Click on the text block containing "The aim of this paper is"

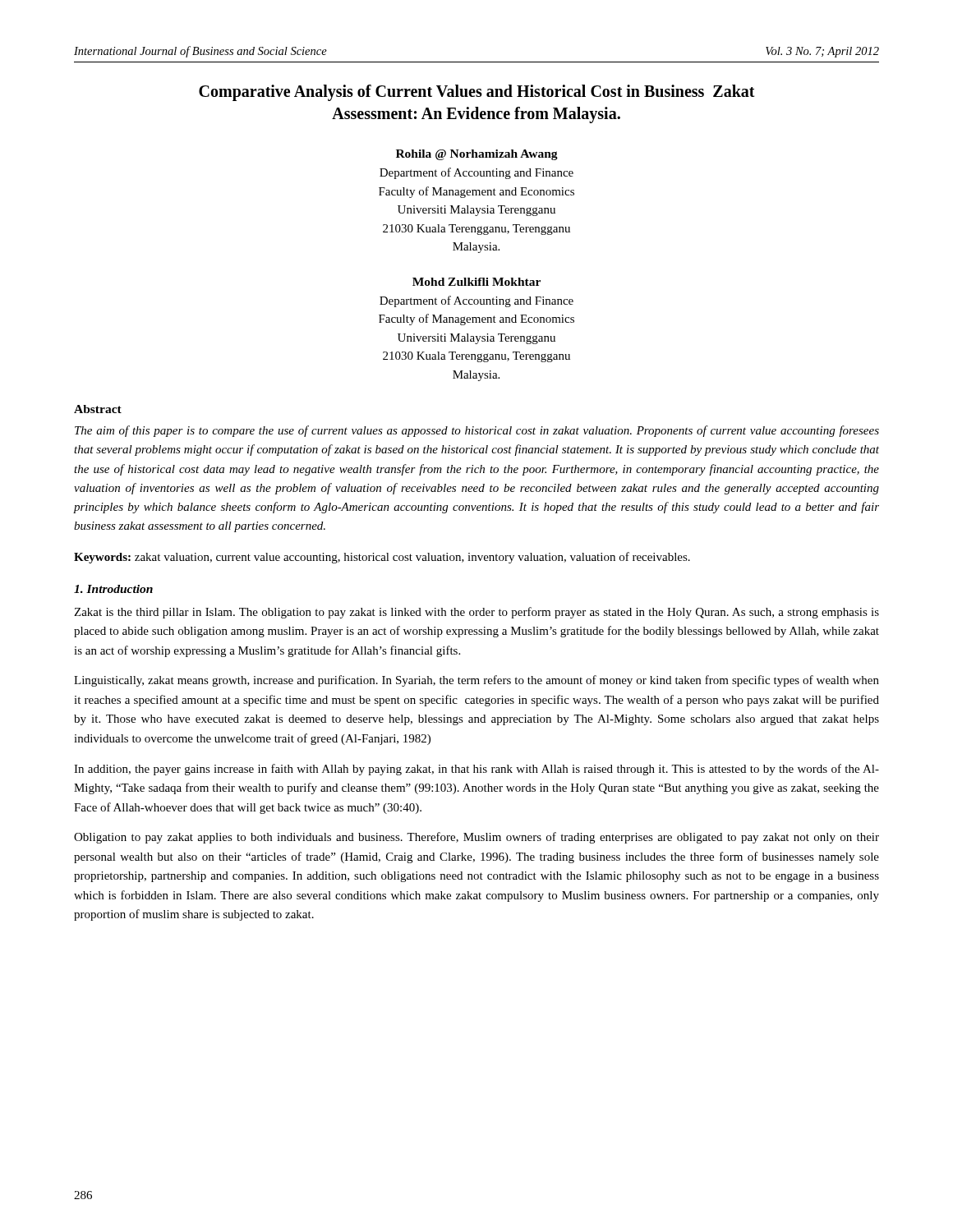tap(476, 478)
